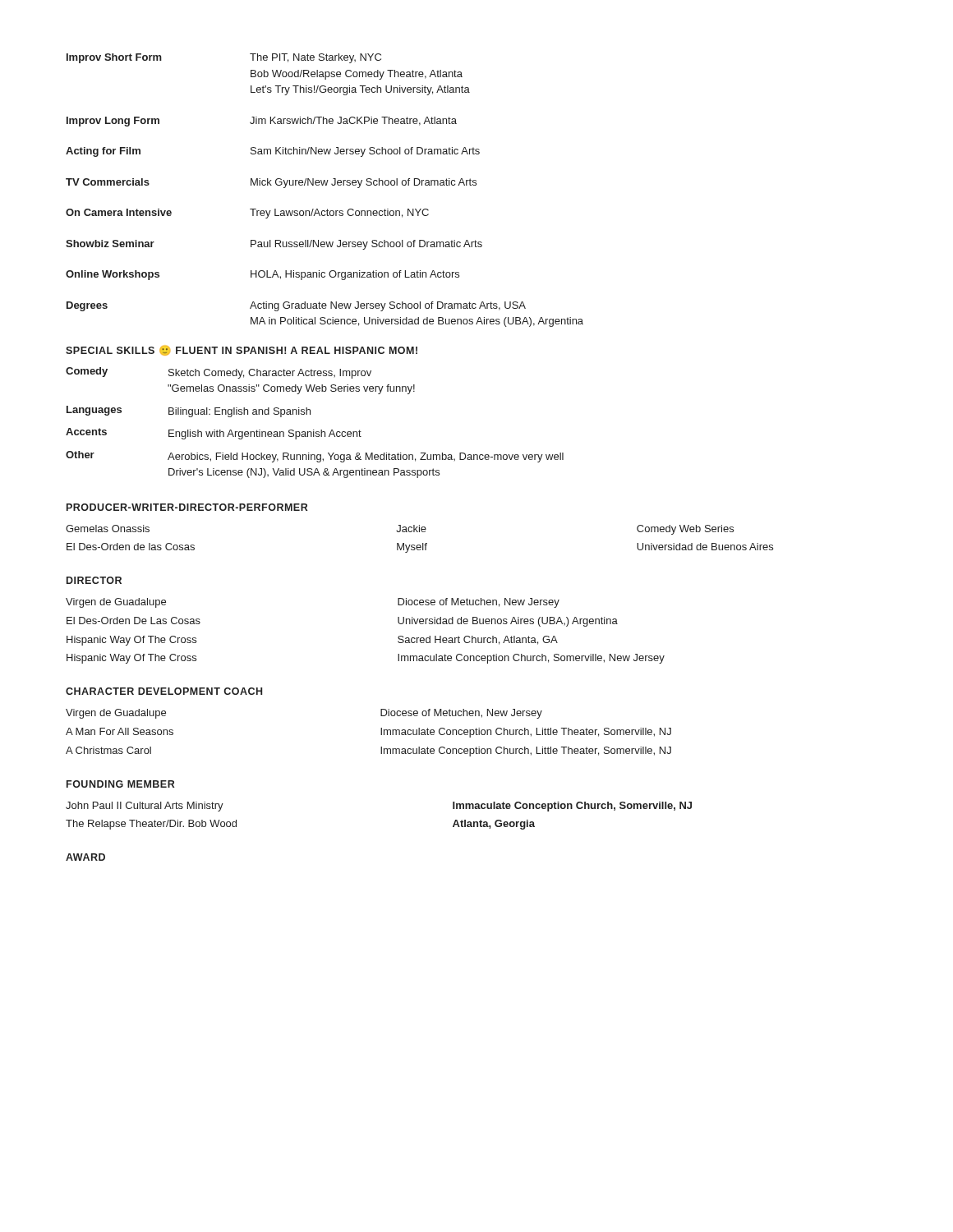Where is the passage that starts "Accents English with Argentinean Spanish"?
This screenshot has height=1232, width=953.
214,434
